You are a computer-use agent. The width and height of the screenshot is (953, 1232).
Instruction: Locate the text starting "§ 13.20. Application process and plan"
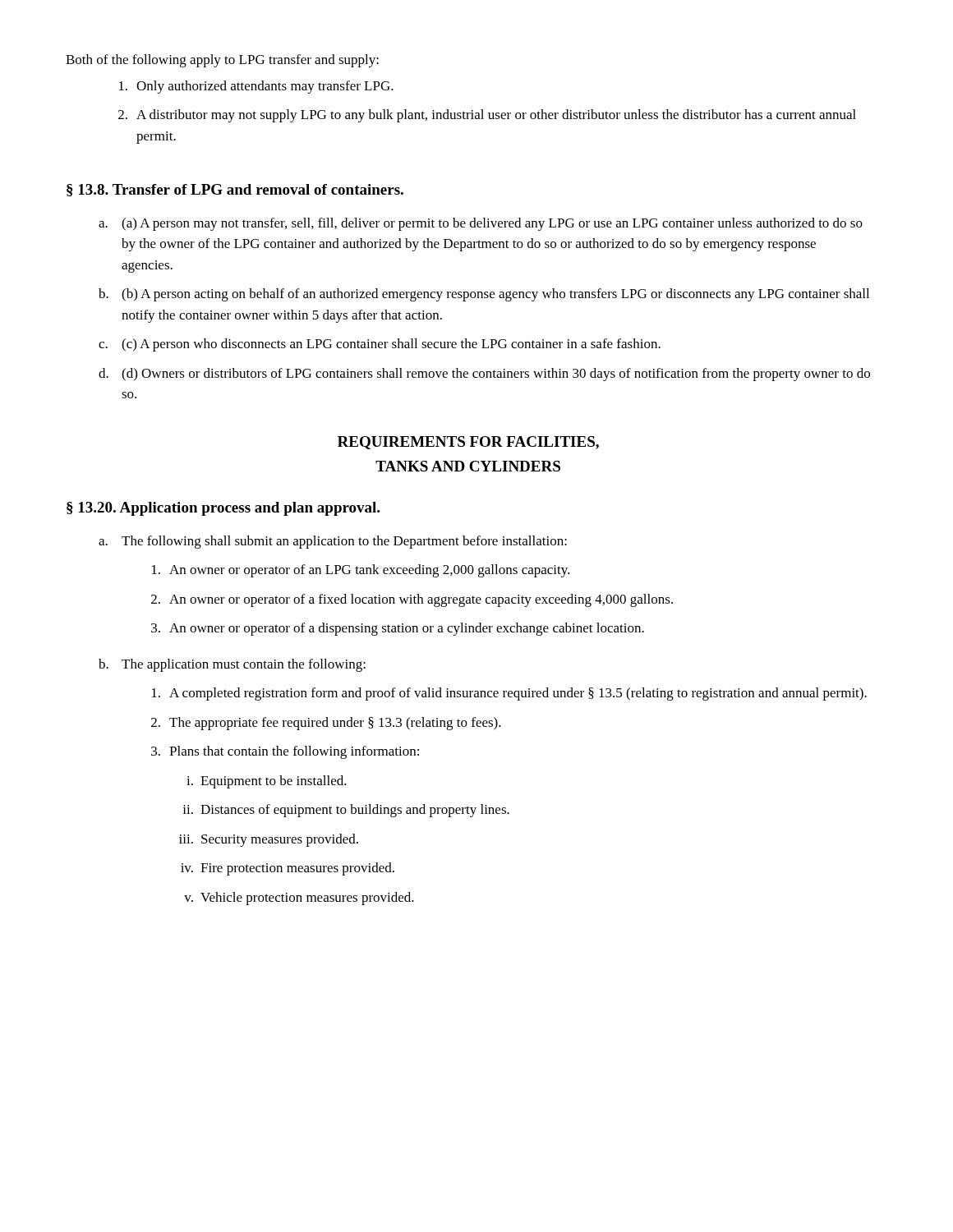click(223, 507)
